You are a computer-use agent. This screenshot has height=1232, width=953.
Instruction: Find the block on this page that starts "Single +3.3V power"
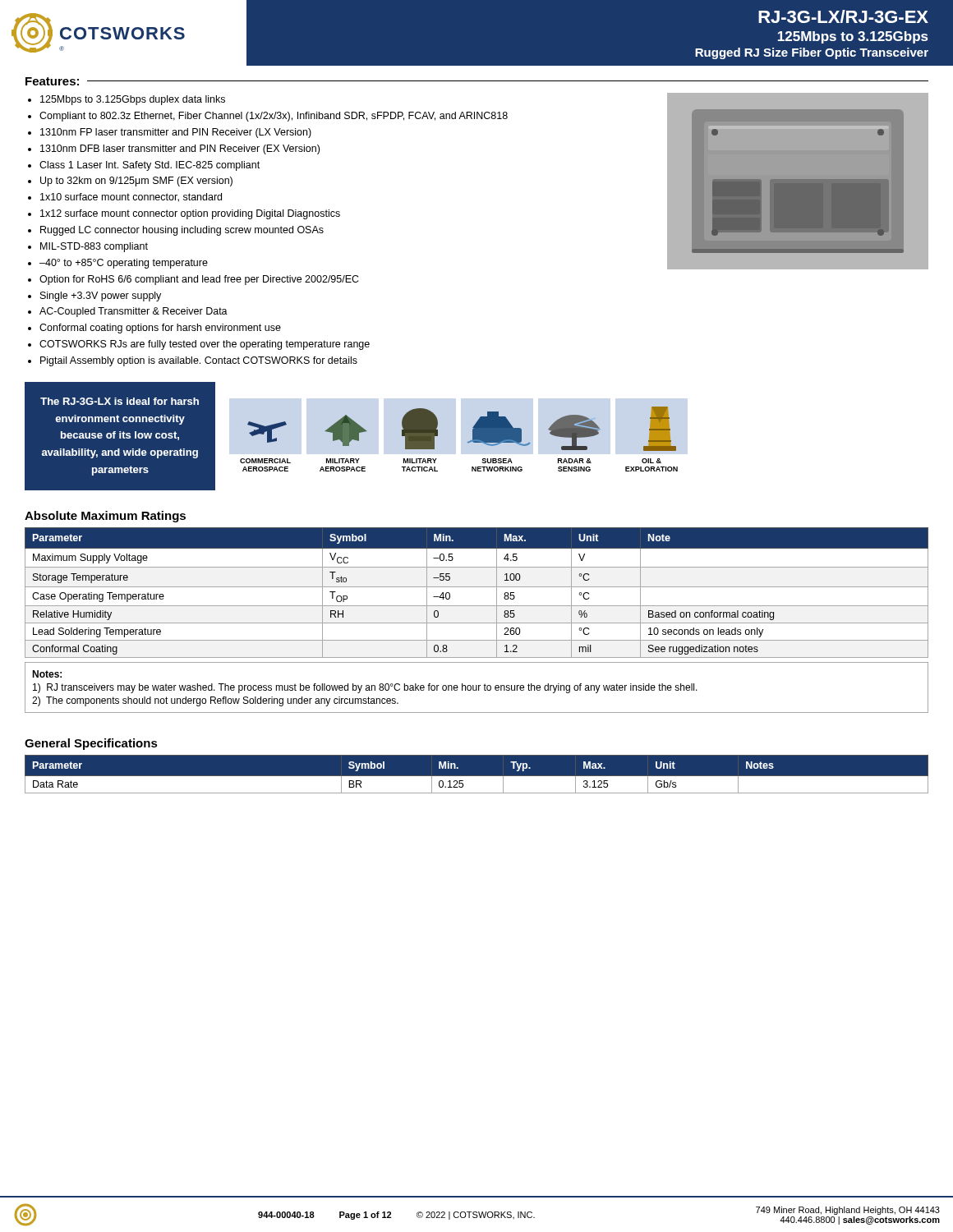coord(100,295)
